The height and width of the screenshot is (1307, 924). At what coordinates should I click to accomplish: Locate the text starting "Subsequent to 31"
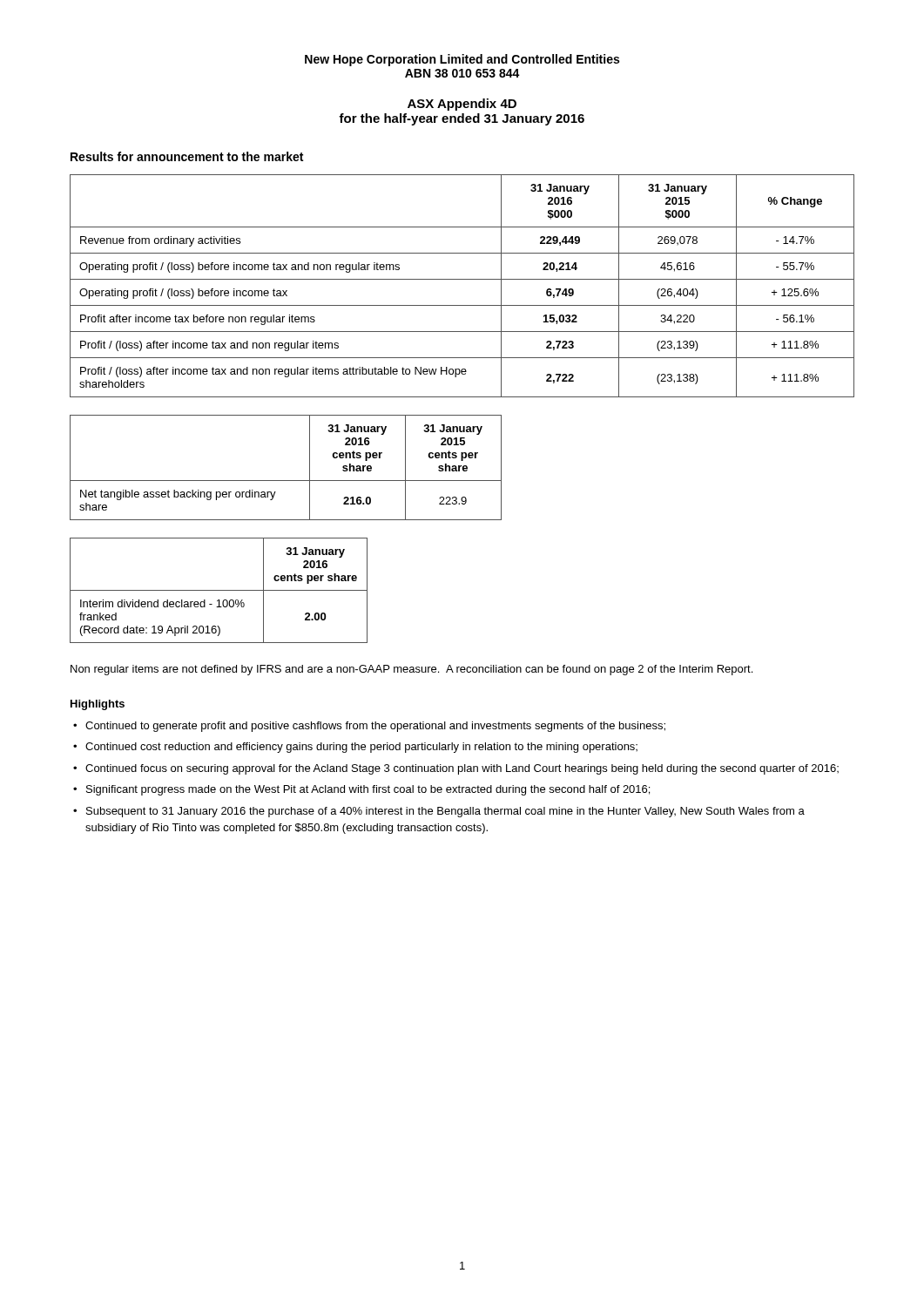point(445,819)
